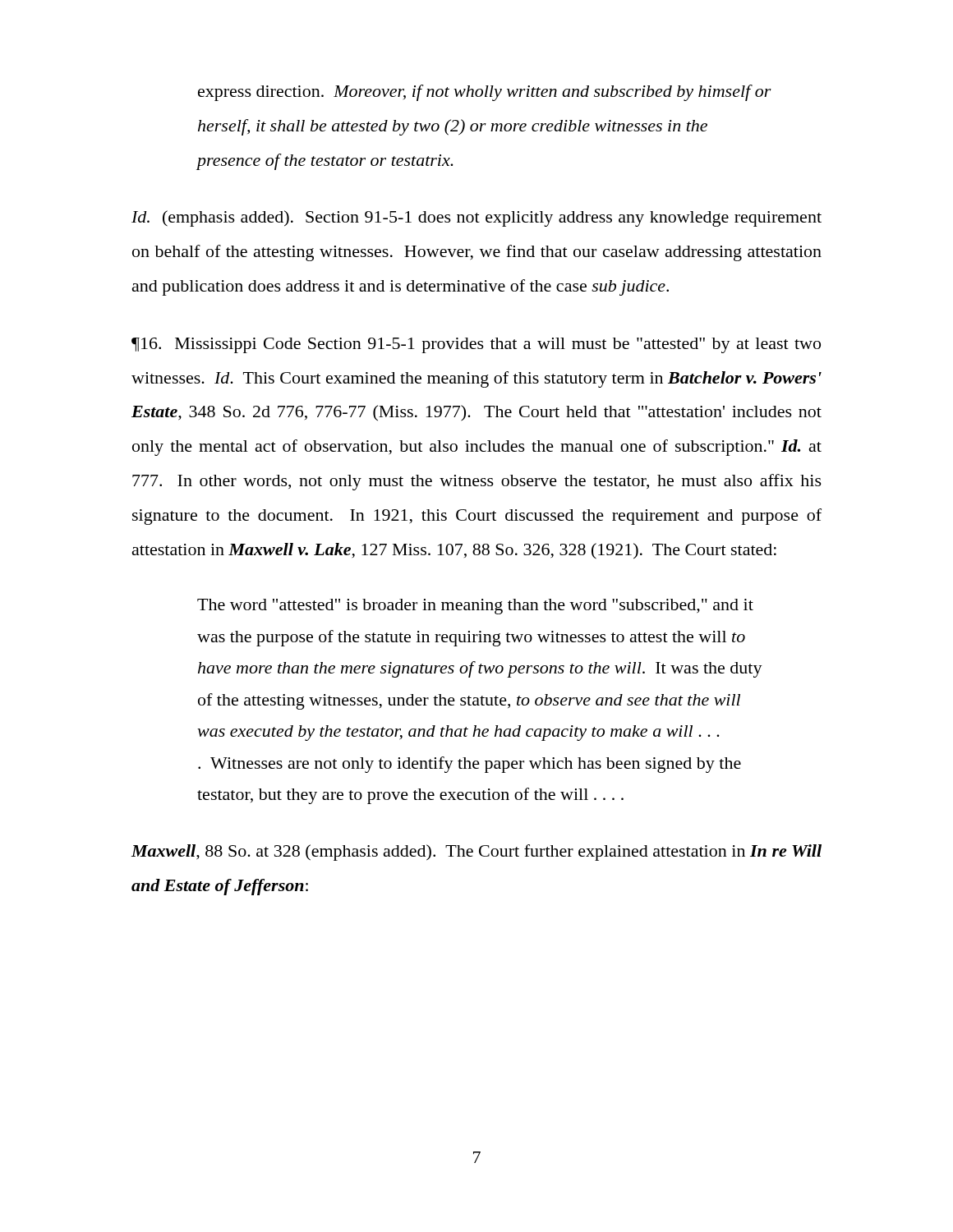The height and width of the screenshot is (1232, 953).
Task: Click on the text block with the text "express direction. Moreover, if"
Action: pyautogui.click(x=484, y=125)
